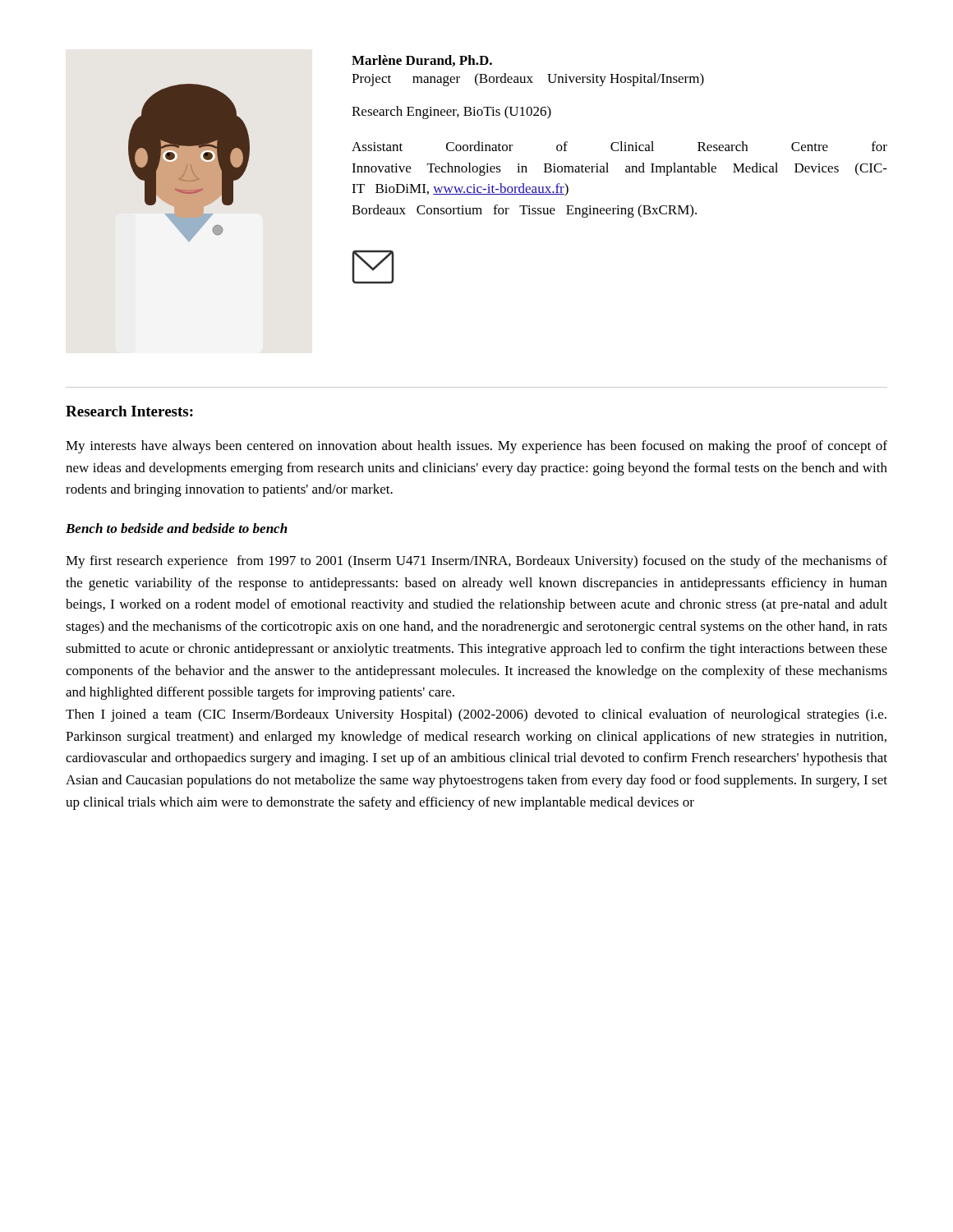Find the text block that says "My first research"
The width and height of the screenshot is (953, 1232).
[476, 681]
